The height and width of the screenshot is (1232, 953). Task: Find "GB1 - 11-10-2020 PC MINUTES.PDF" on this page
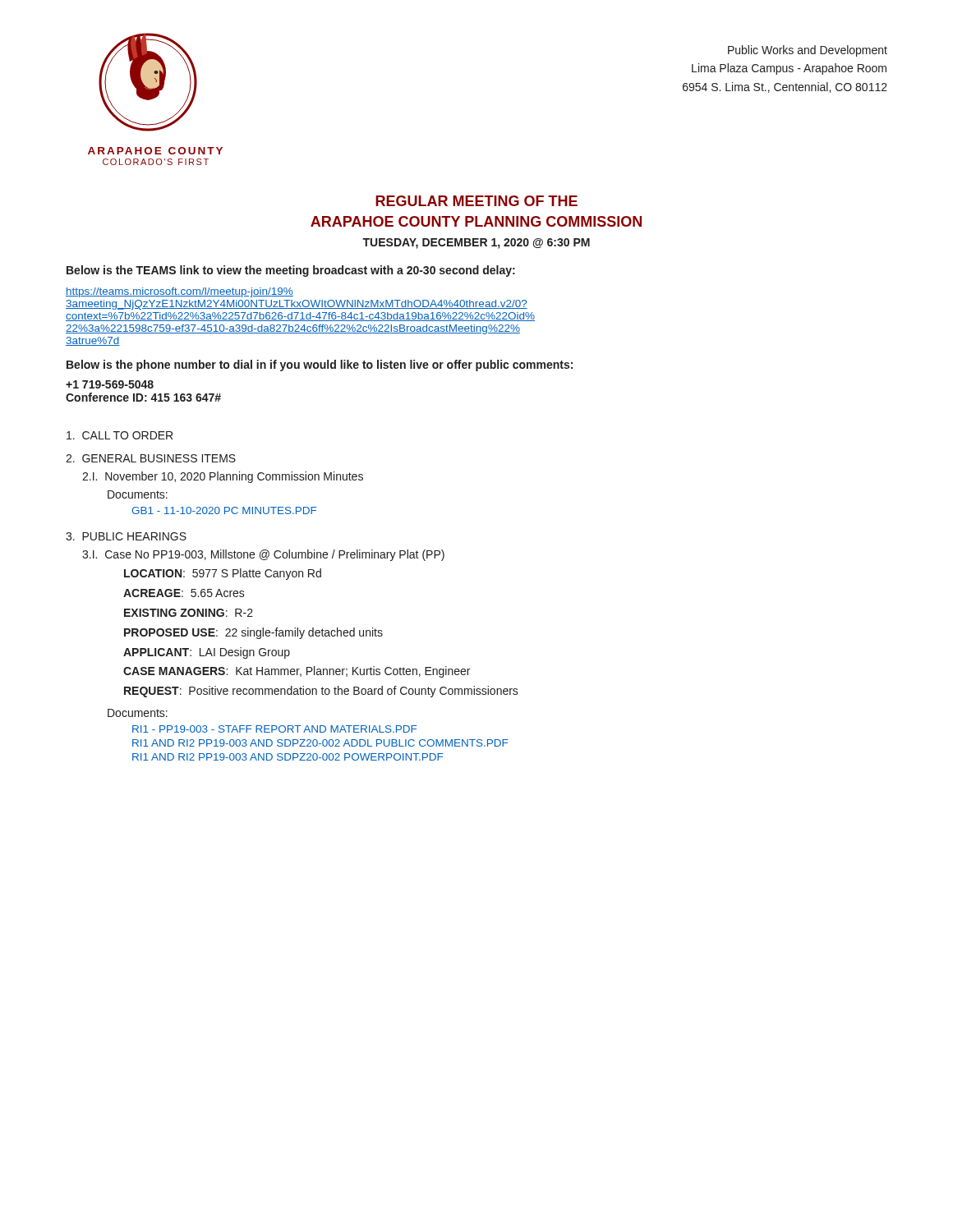click(224, 510)
